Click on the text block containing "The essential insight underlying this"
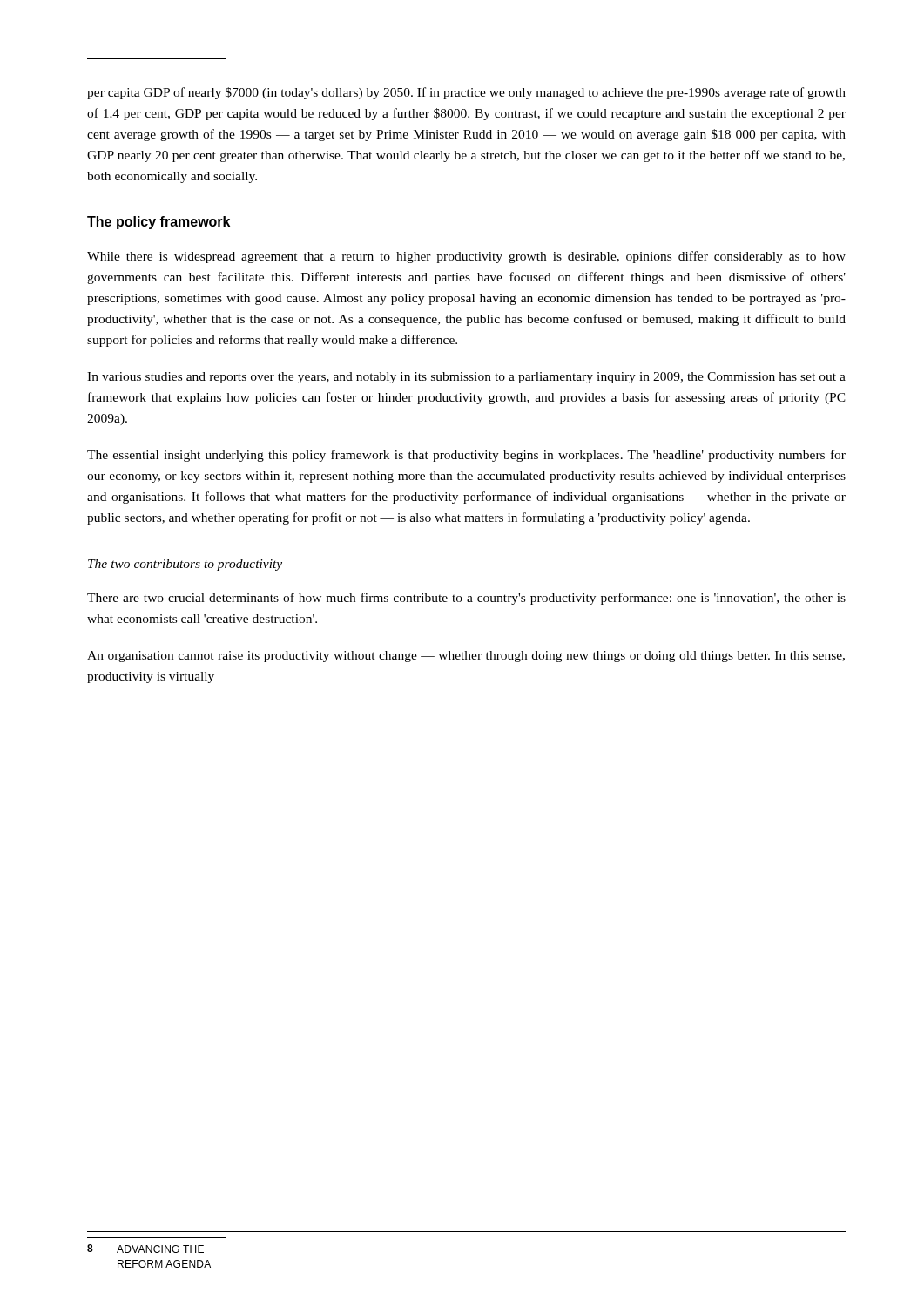 coord(466,486)
